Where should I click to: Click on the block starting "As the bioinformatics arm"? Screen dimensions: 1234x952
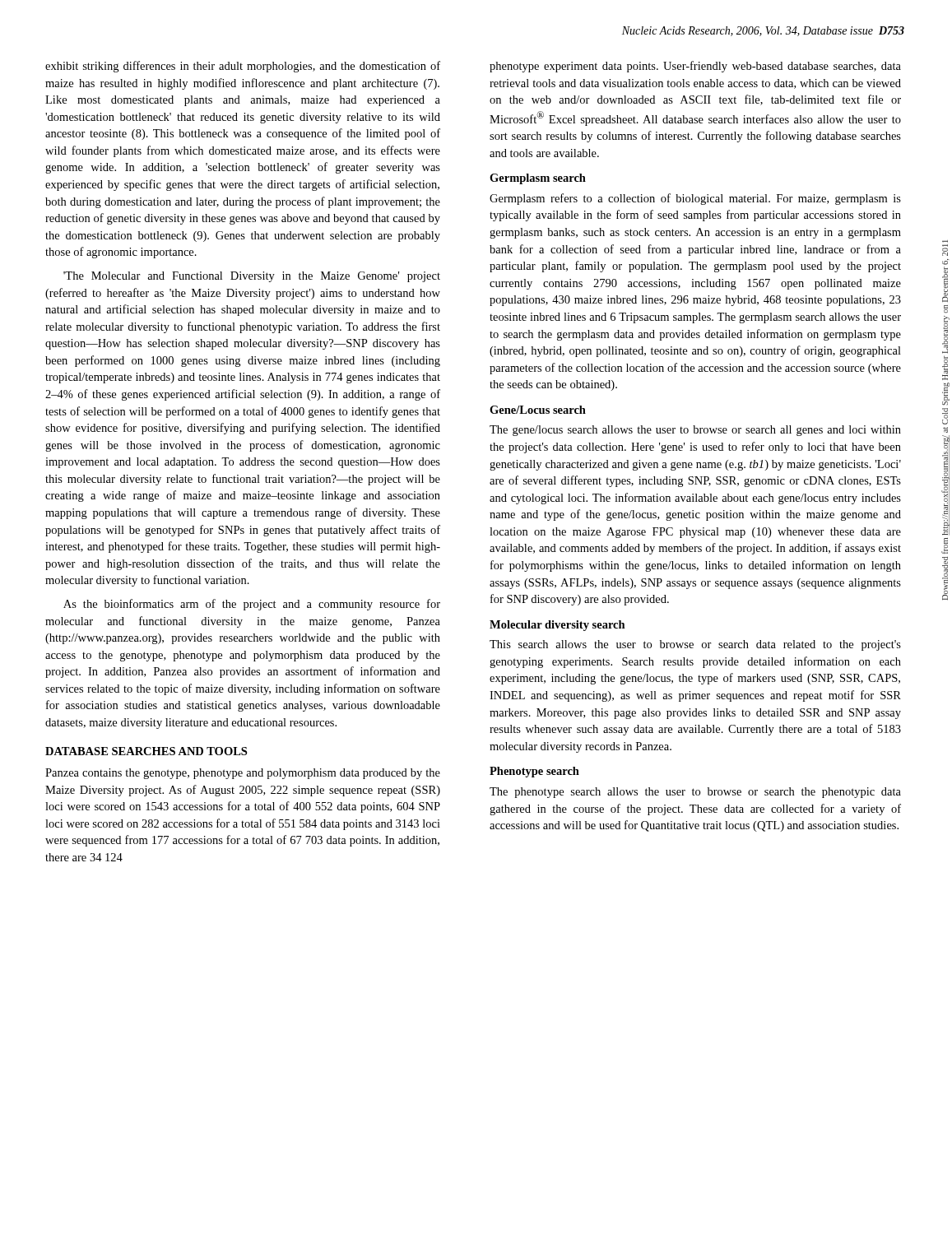(x=243, y=663)
